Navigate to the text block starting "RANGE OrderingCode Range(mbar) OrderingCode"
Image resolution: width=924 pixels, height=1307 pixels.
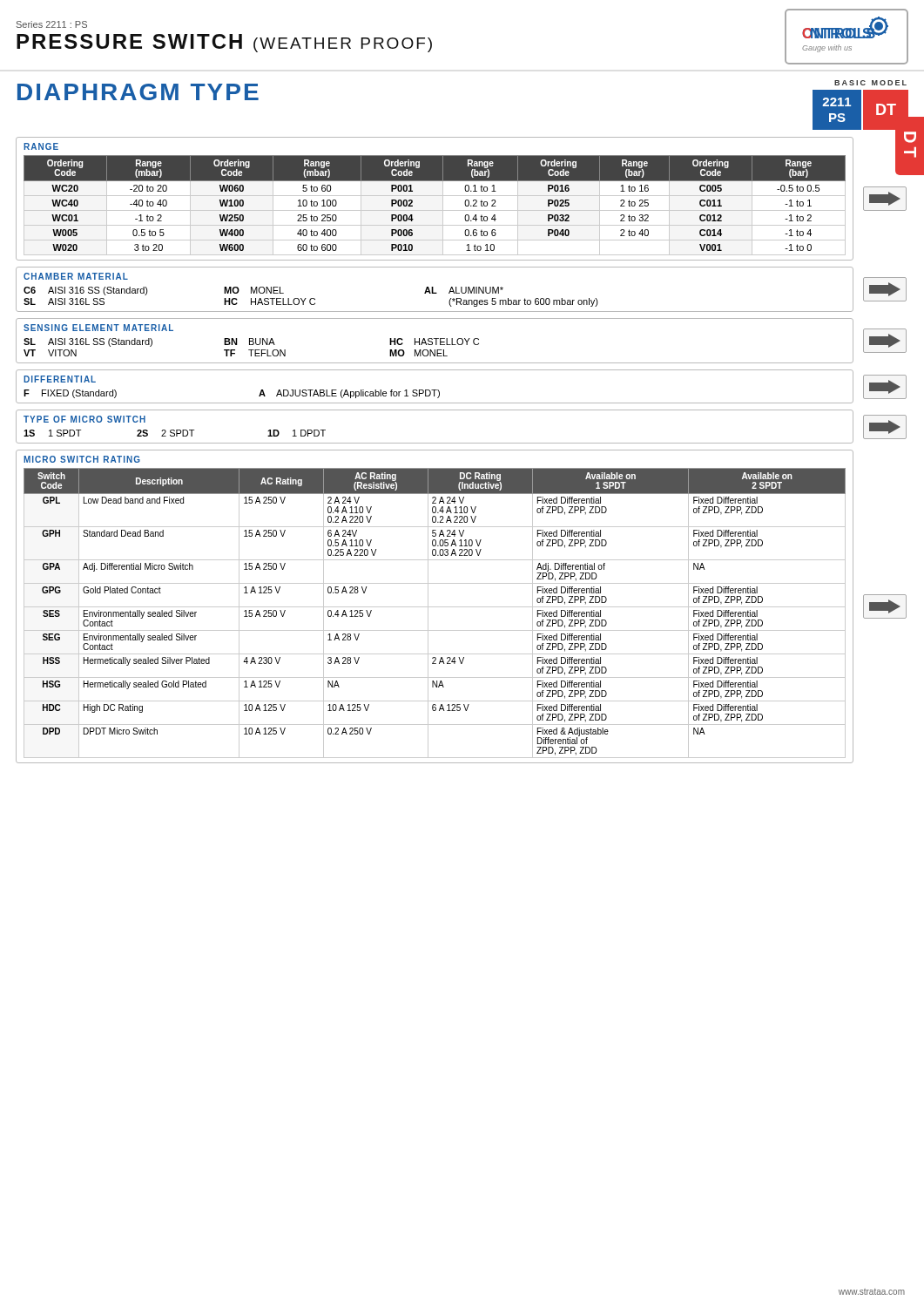pos(435,199)
